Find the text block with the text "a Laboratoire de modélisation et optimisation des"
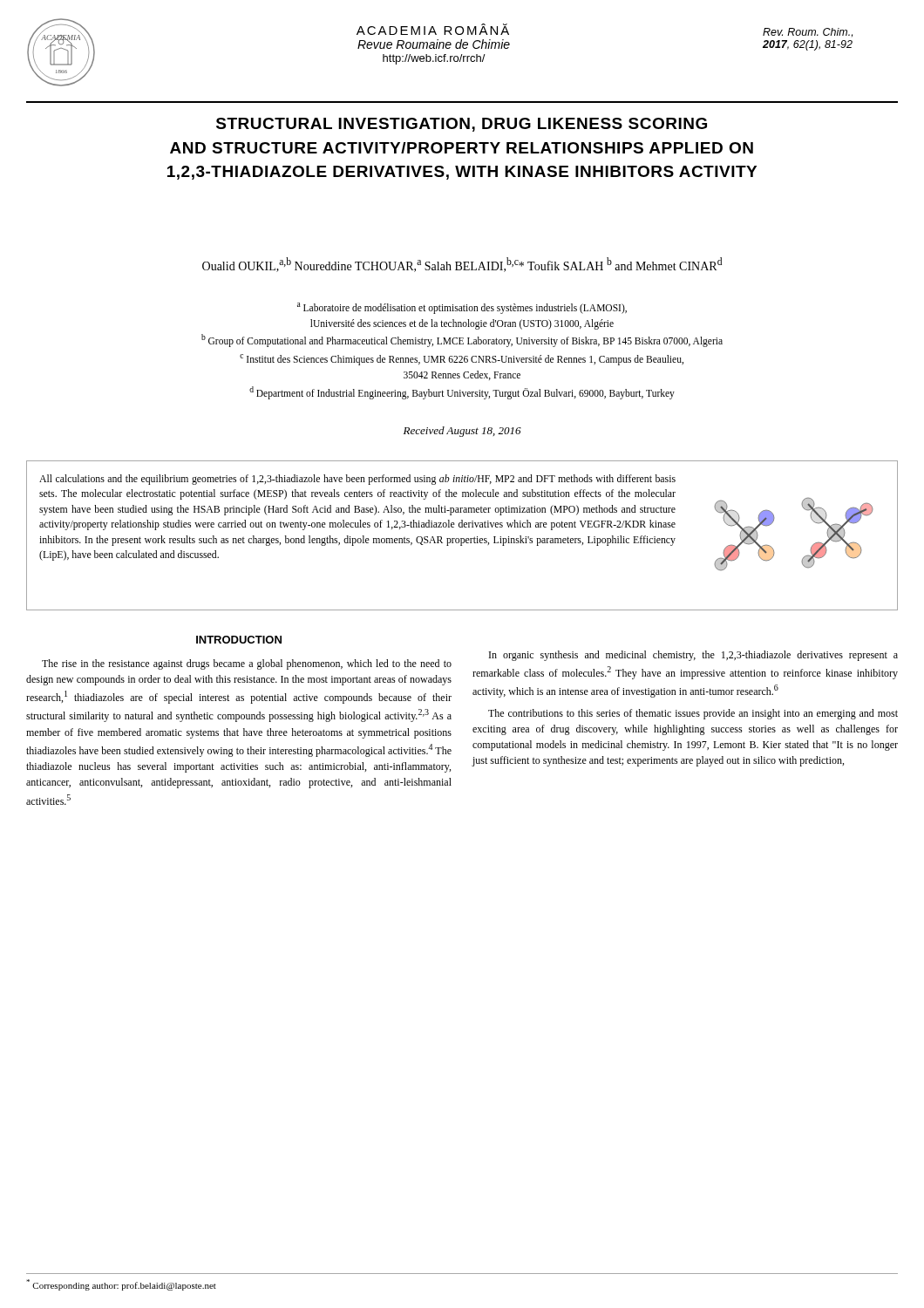 coord(462,349)
